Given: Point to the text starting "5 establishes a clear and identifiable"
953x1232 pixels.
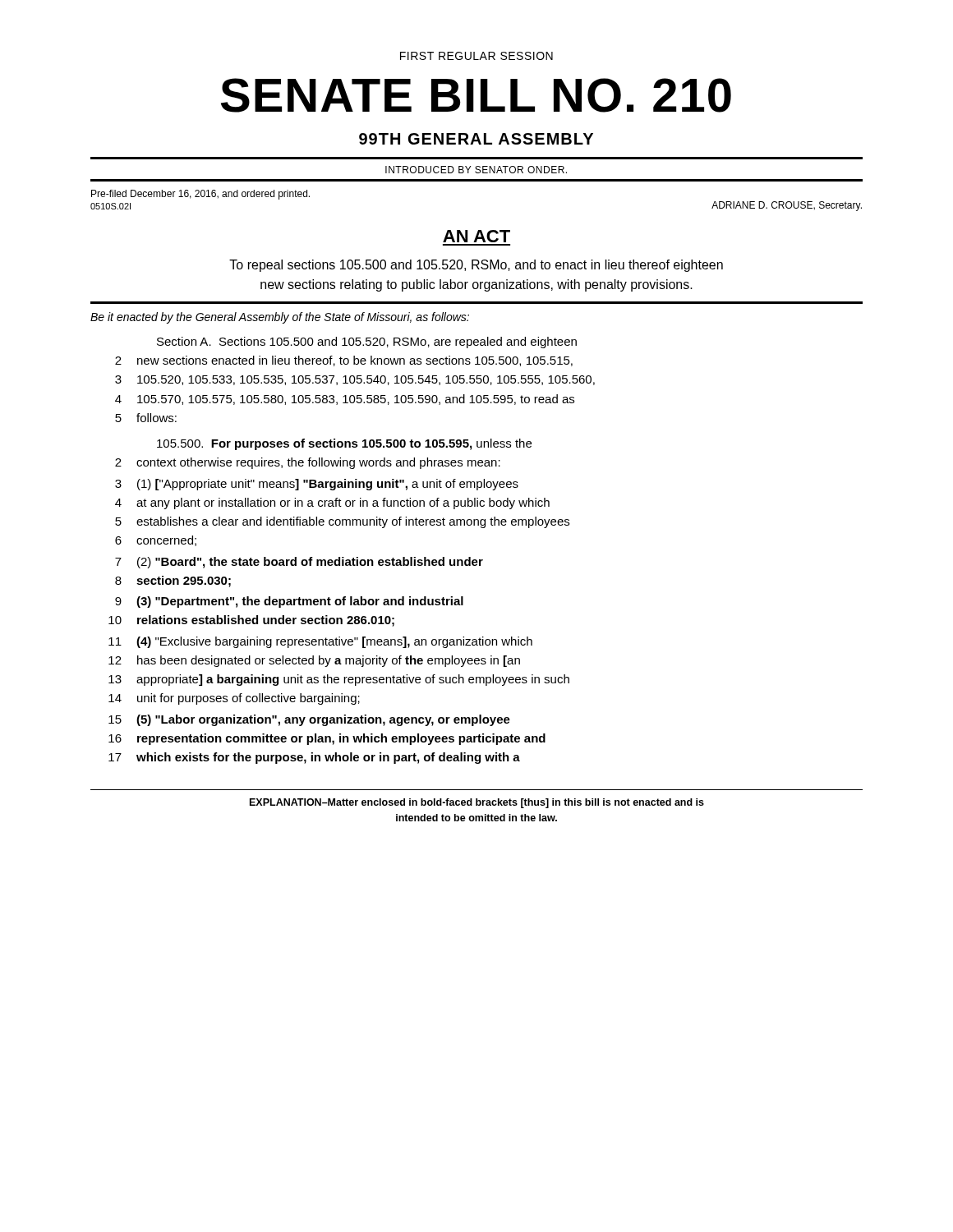Looking at the screenshot, I should point(476,521).
